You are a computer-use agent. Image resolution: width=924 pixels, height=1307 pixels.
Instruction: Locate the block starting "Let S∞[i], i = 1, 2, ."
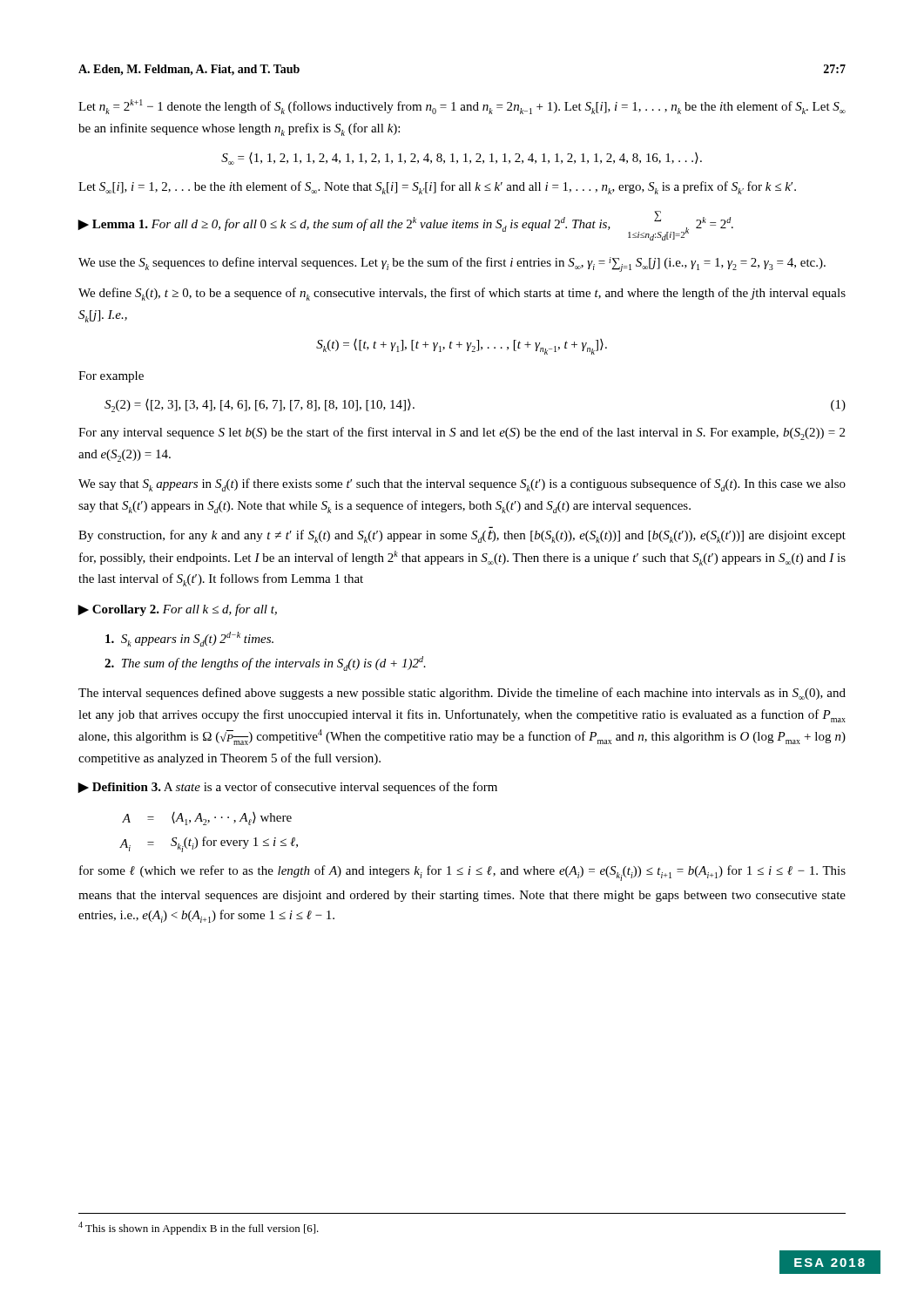pyautogui.click(x=462, y=187)
